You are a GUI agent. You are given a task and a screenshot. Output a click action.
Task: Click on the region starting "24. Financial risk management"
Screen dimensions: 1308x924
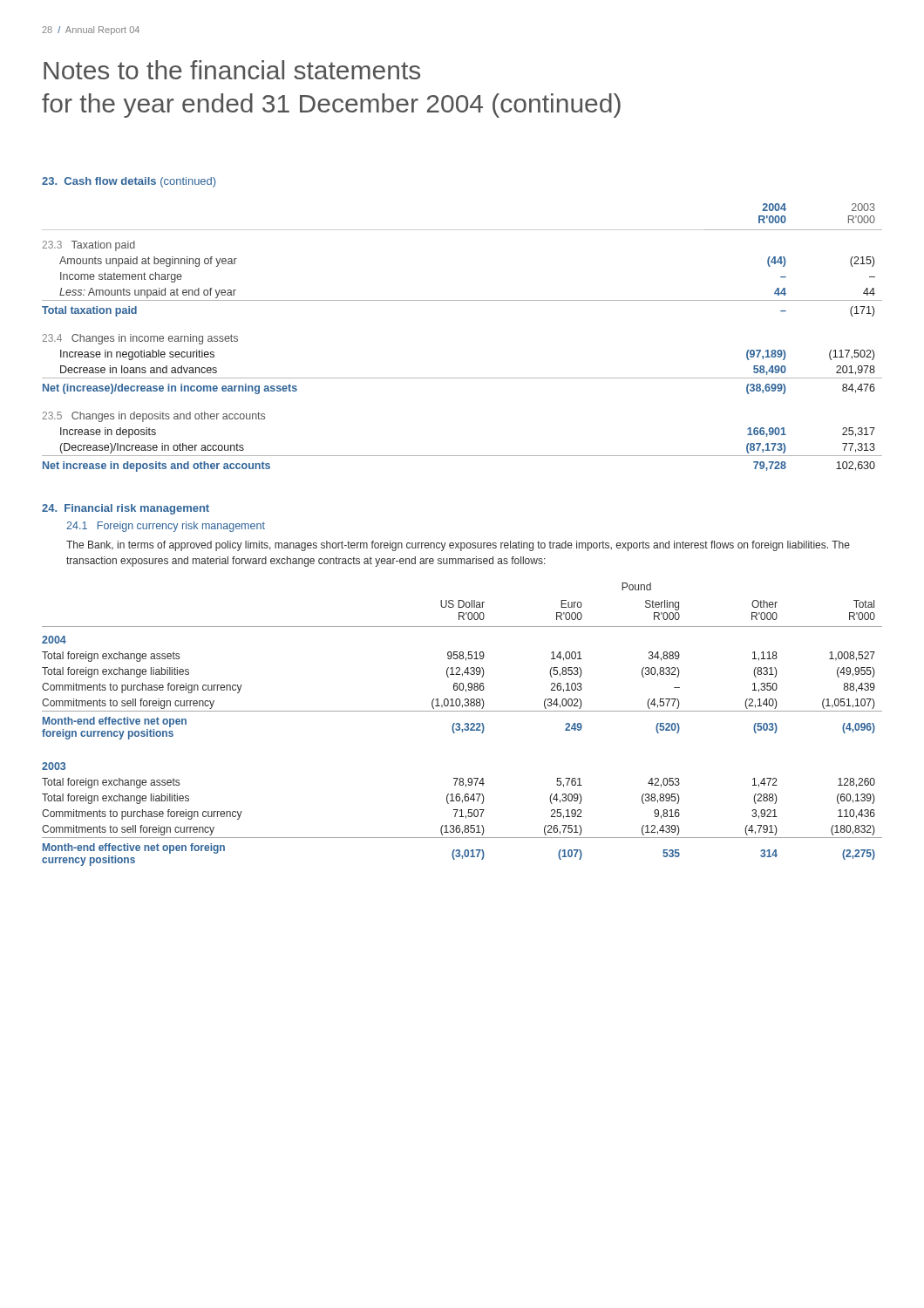[x=126, y=508]
